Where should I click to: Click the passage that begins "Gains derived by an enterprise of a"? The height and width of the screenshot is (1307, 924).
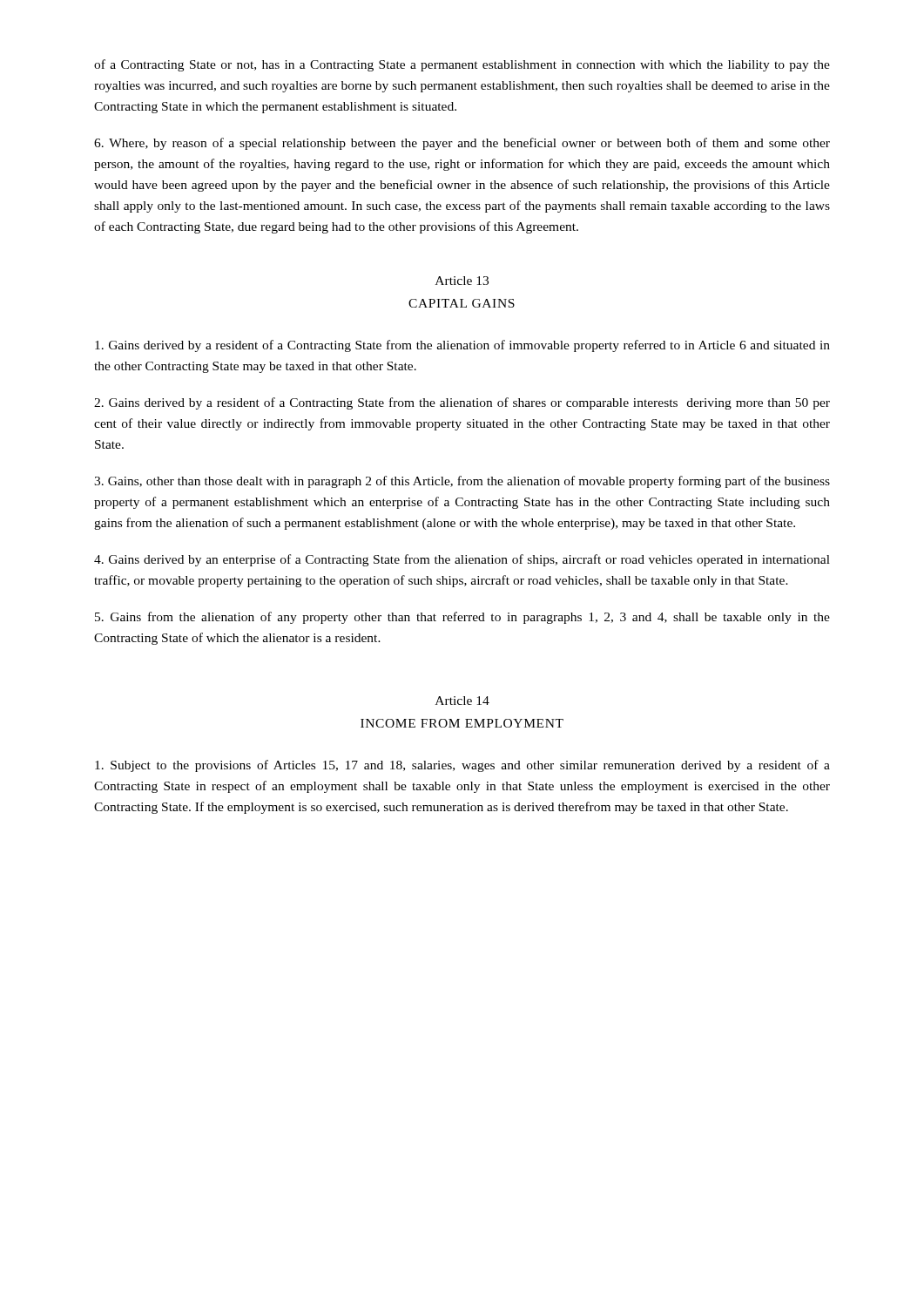[x=462, y=570]
